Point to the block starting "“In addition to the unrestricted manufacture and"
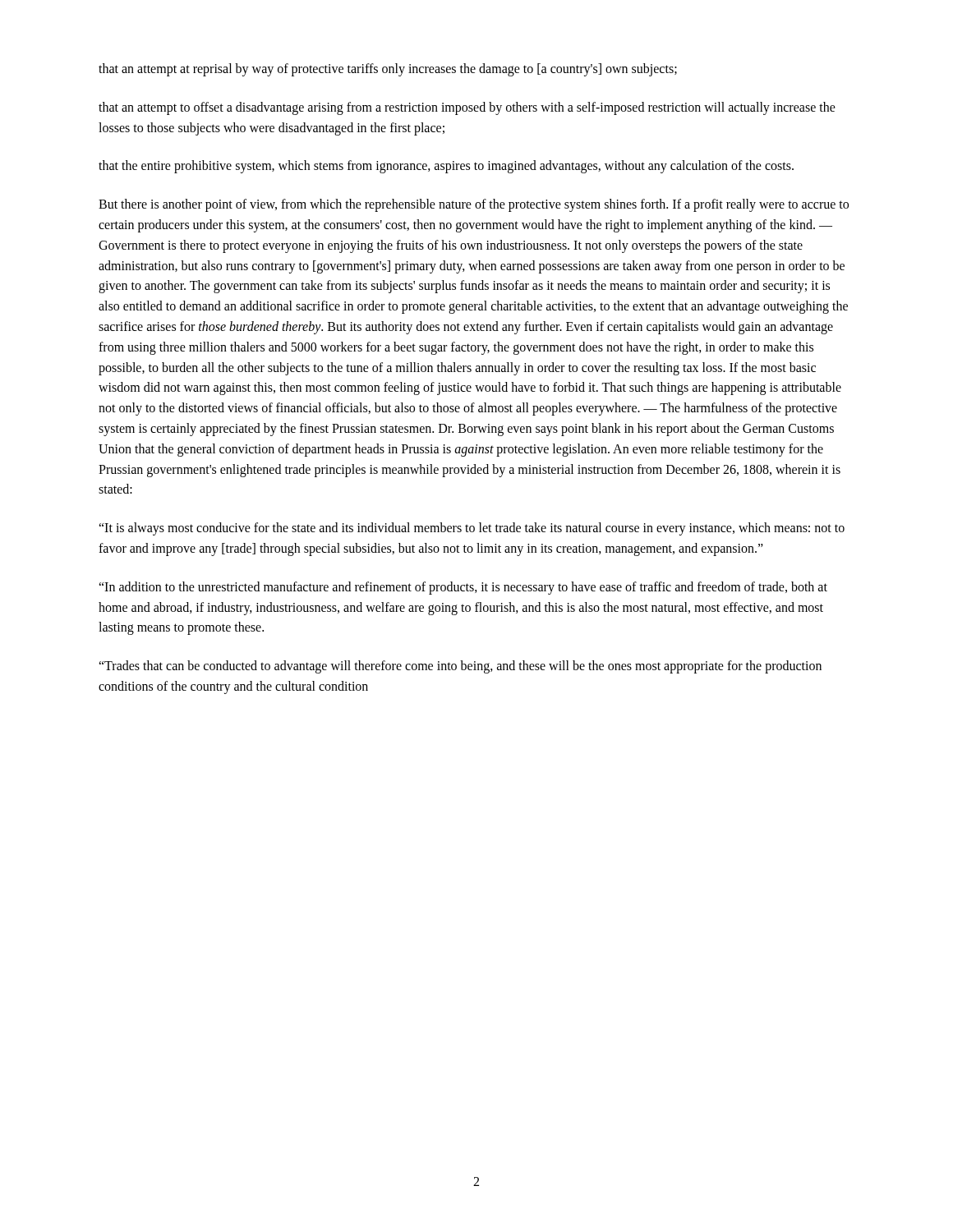 pos(463,607)
